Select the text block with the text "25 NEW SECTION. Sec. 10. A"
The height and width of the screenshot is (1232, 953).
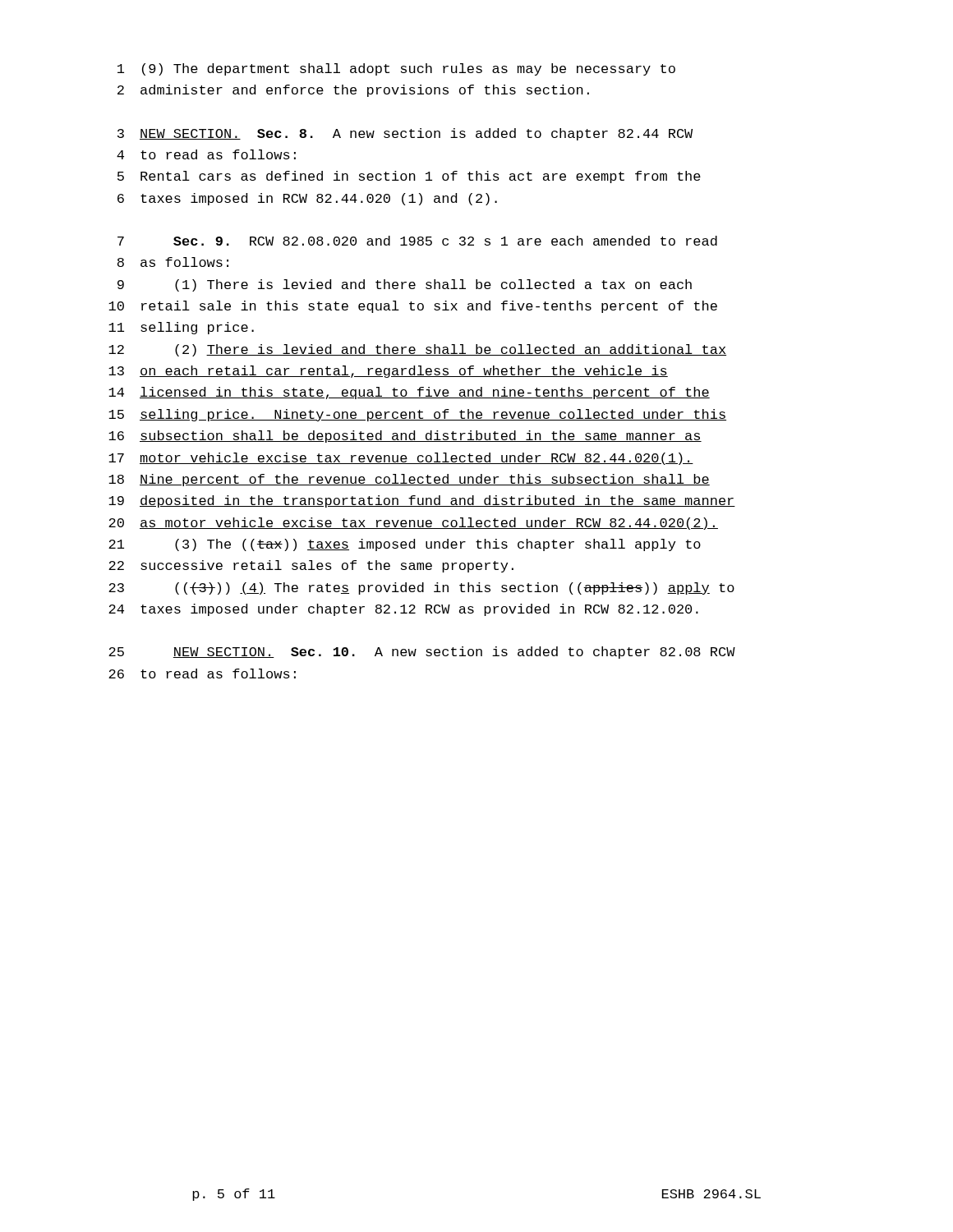click(x=476, y=653)
